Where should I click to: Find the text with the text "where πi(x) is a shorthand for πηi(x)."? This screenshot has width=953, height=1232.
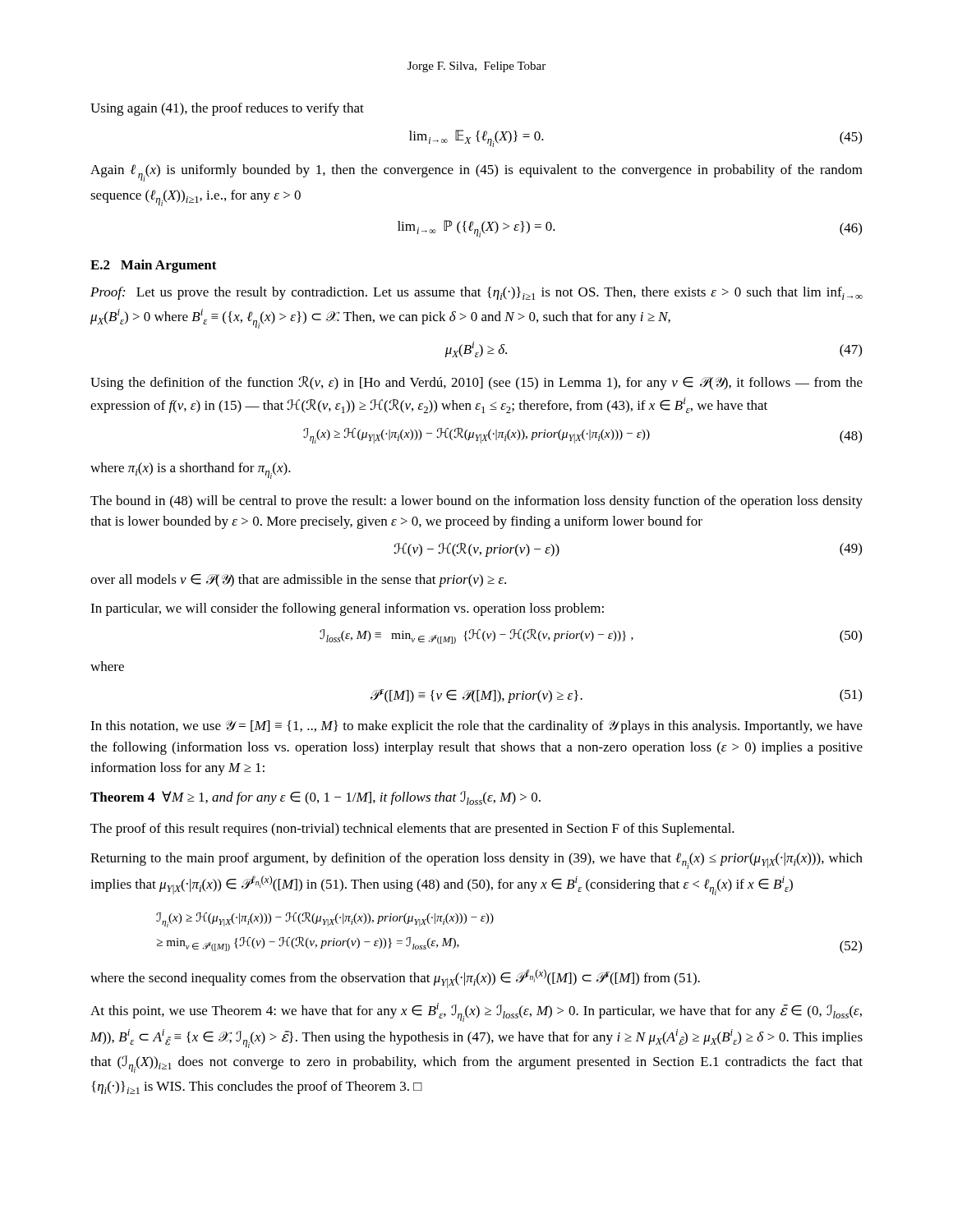click(191, 471)
